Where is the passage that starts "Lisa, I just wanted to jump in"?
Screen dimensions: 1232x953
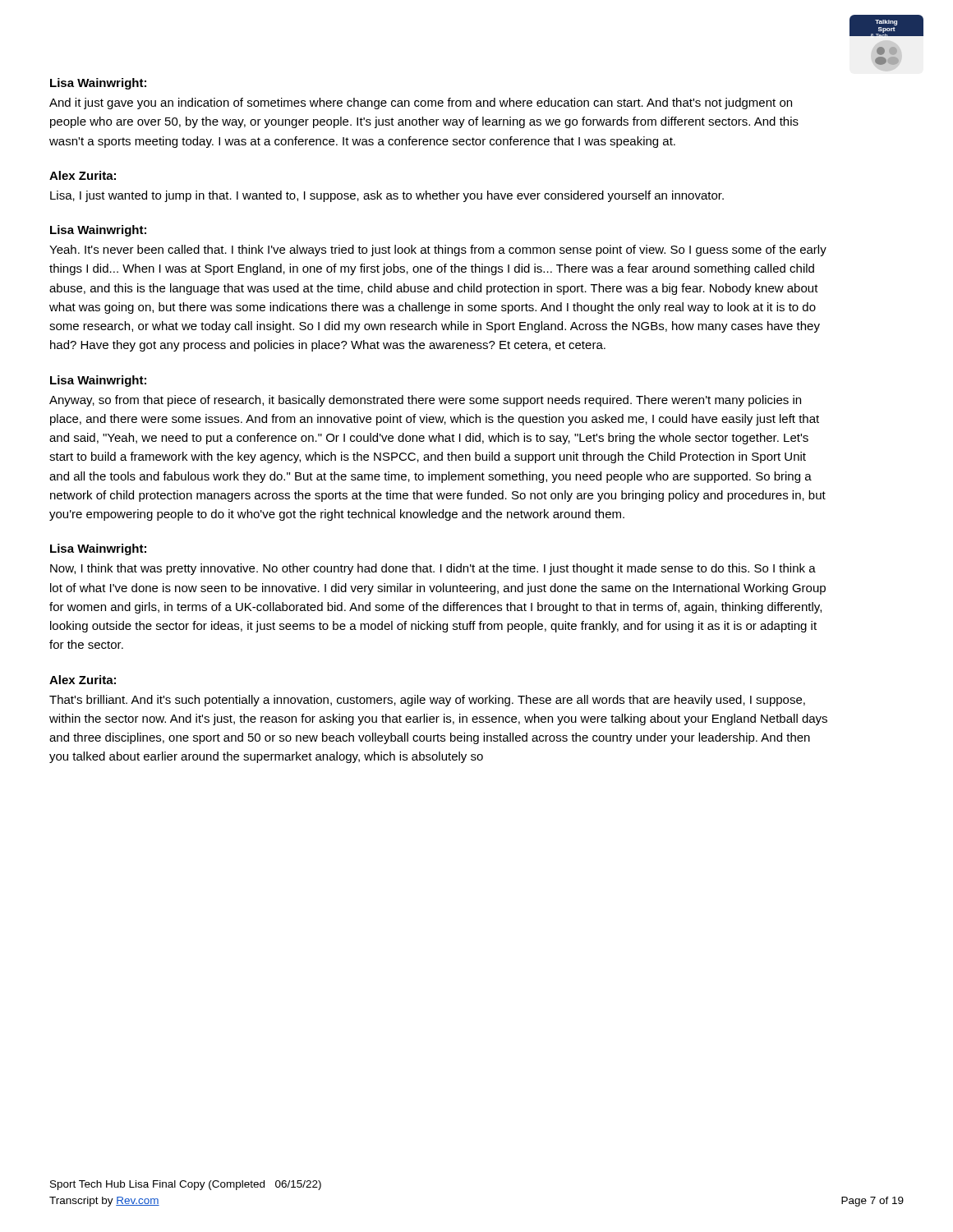[387, 195]
